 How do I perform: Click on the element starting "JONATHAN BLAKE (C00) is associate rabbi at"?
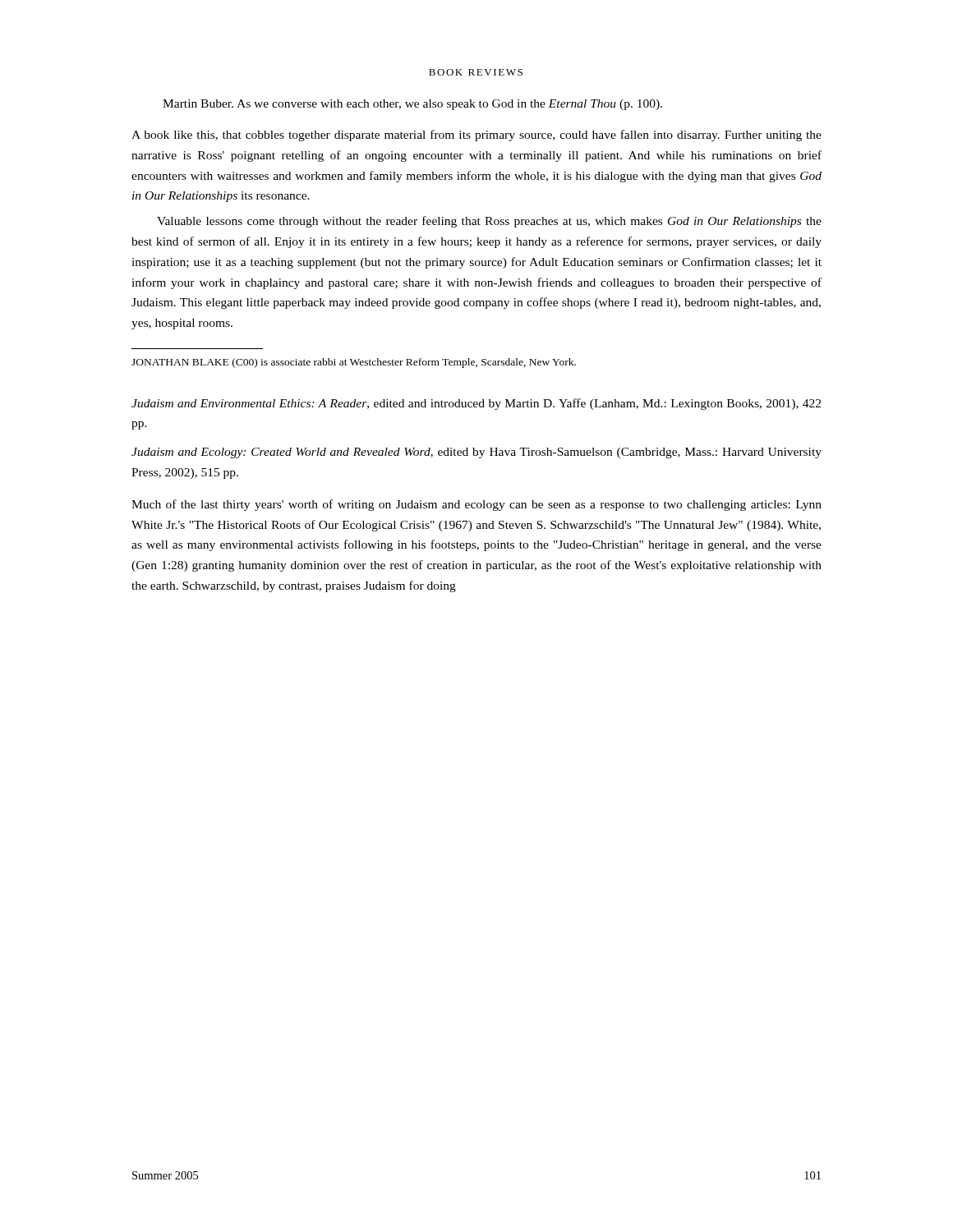[476, 362]
